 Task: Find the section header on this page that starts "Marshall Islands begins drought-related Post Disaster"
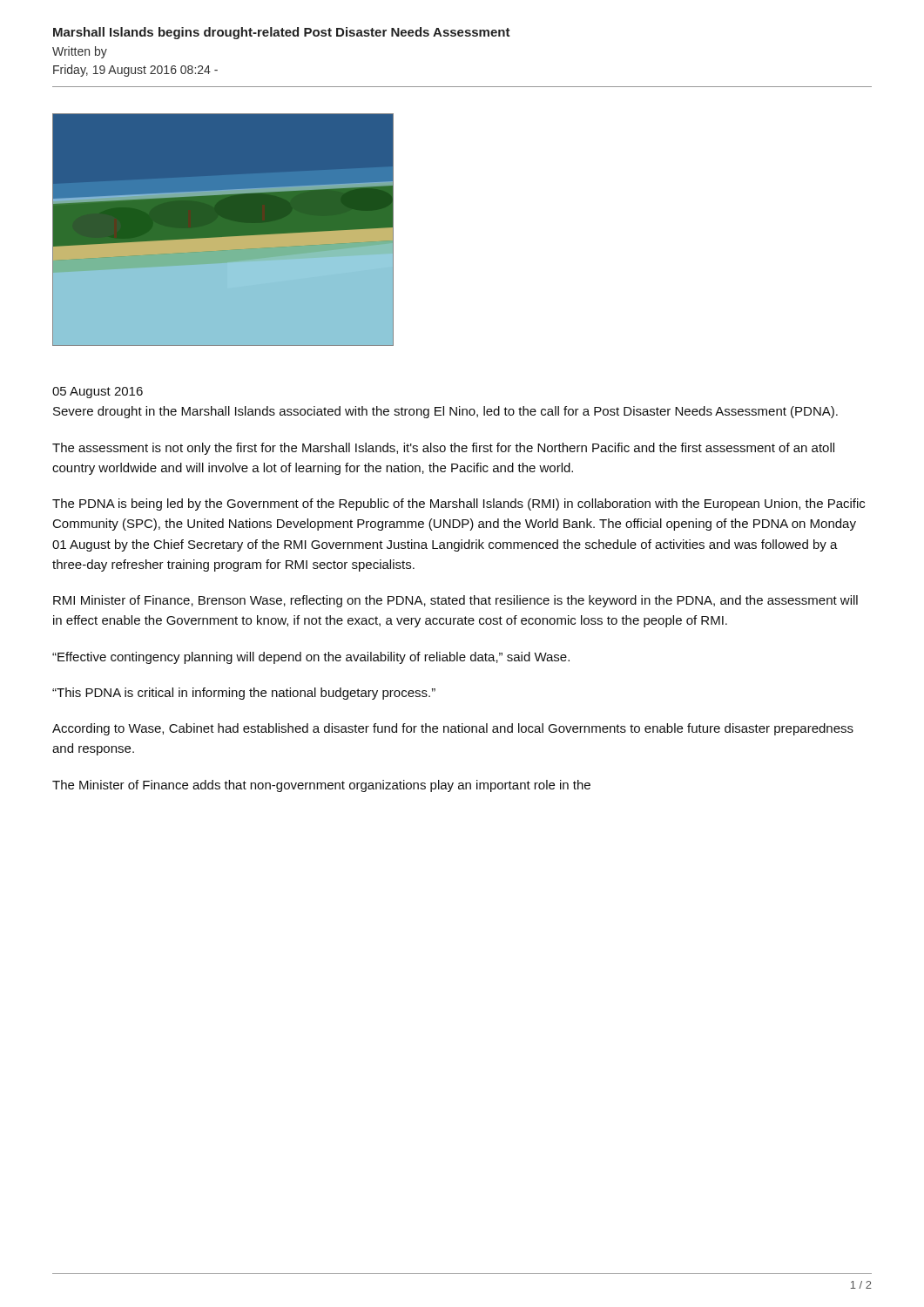click(x=281, y=32)
